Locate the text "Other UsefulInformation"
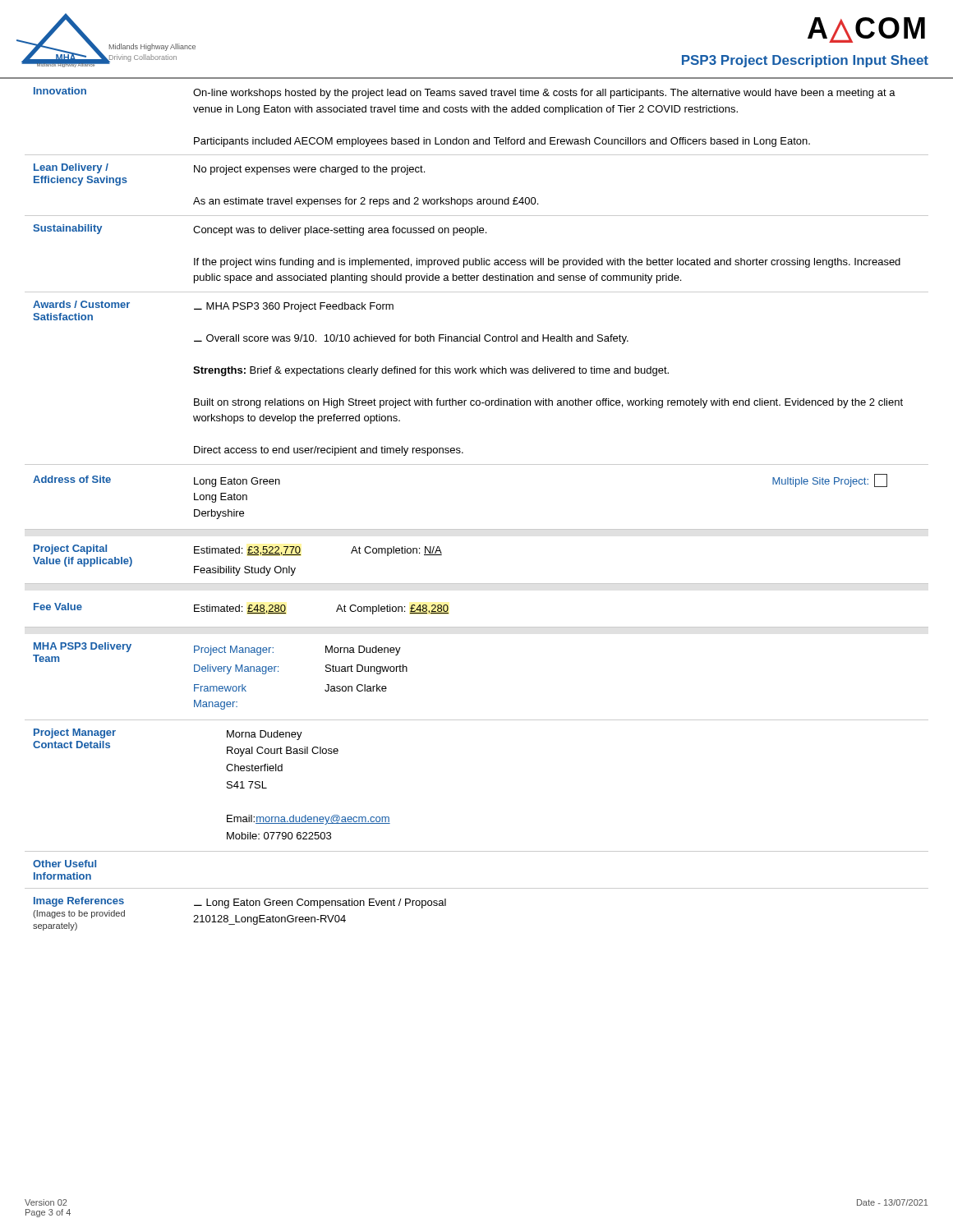The width and height of the screenshot is (953, 1232). 65,870
